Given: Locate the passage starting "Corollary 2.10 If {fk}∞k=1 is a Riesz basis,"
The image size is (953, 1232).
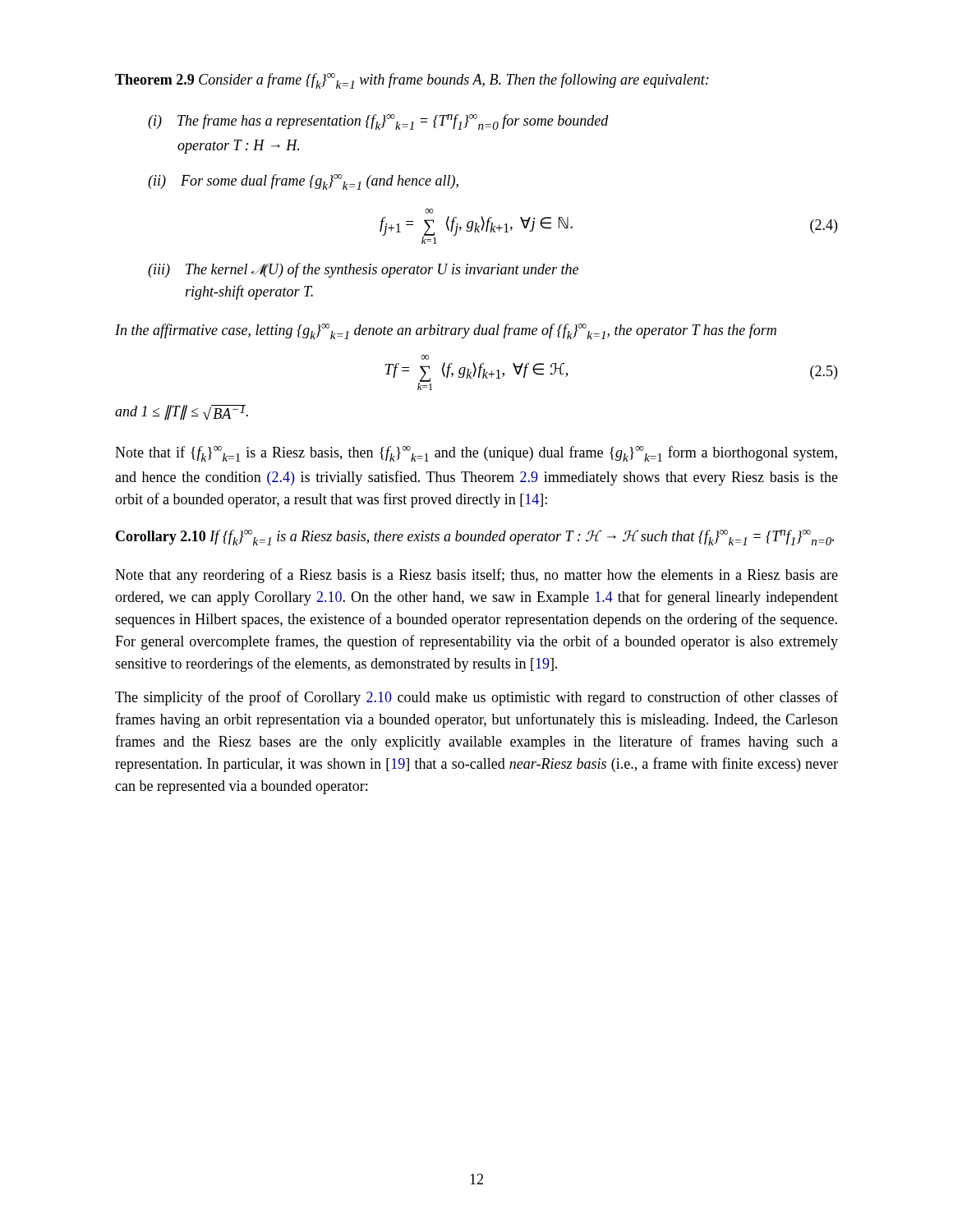Looking at the screenshot, I should pos(475,537).
